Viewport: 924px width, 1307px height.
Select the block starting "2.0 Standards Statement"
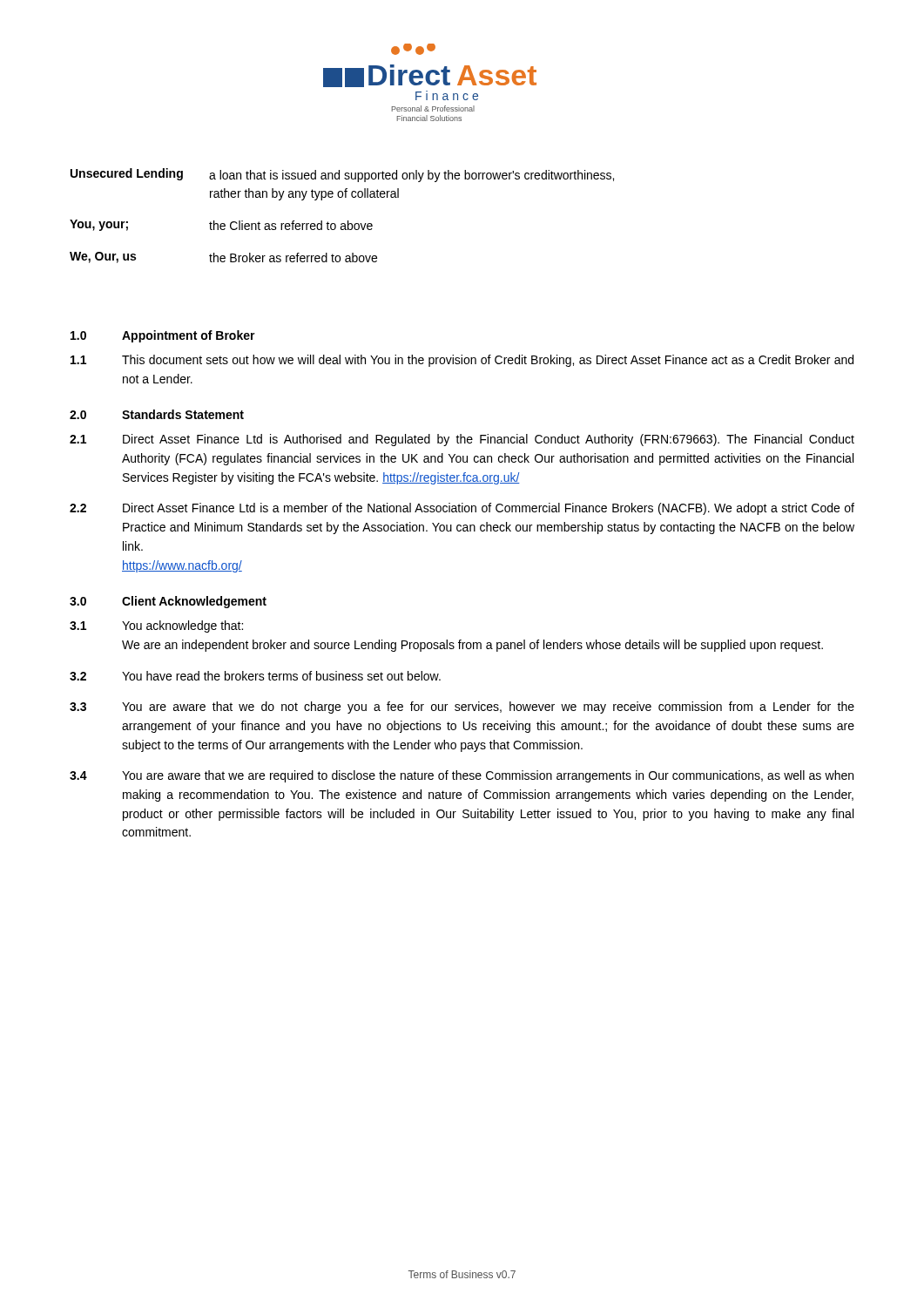157,415
